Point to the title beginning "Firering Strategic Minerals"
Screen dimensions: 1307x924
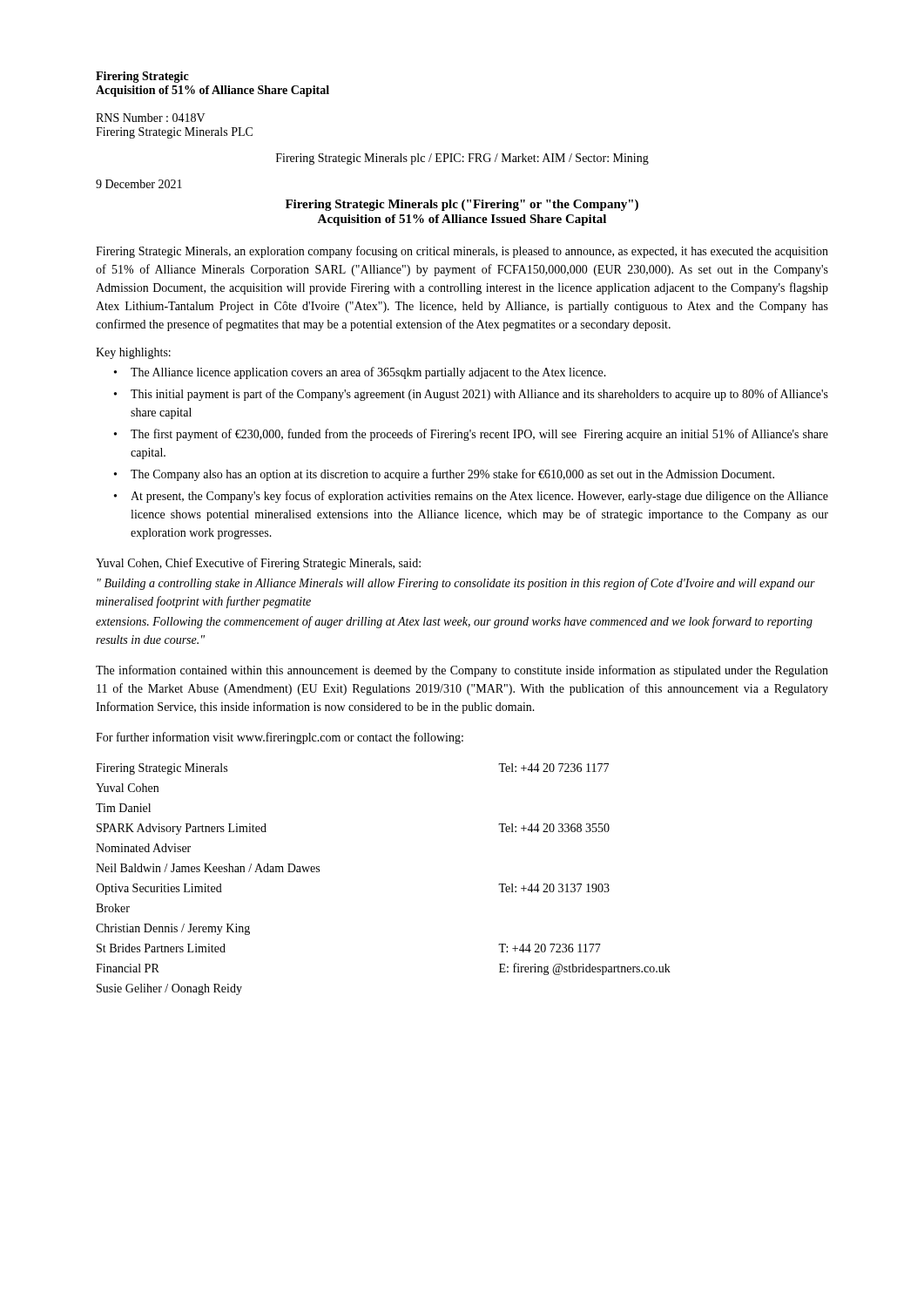pos(462,211)
